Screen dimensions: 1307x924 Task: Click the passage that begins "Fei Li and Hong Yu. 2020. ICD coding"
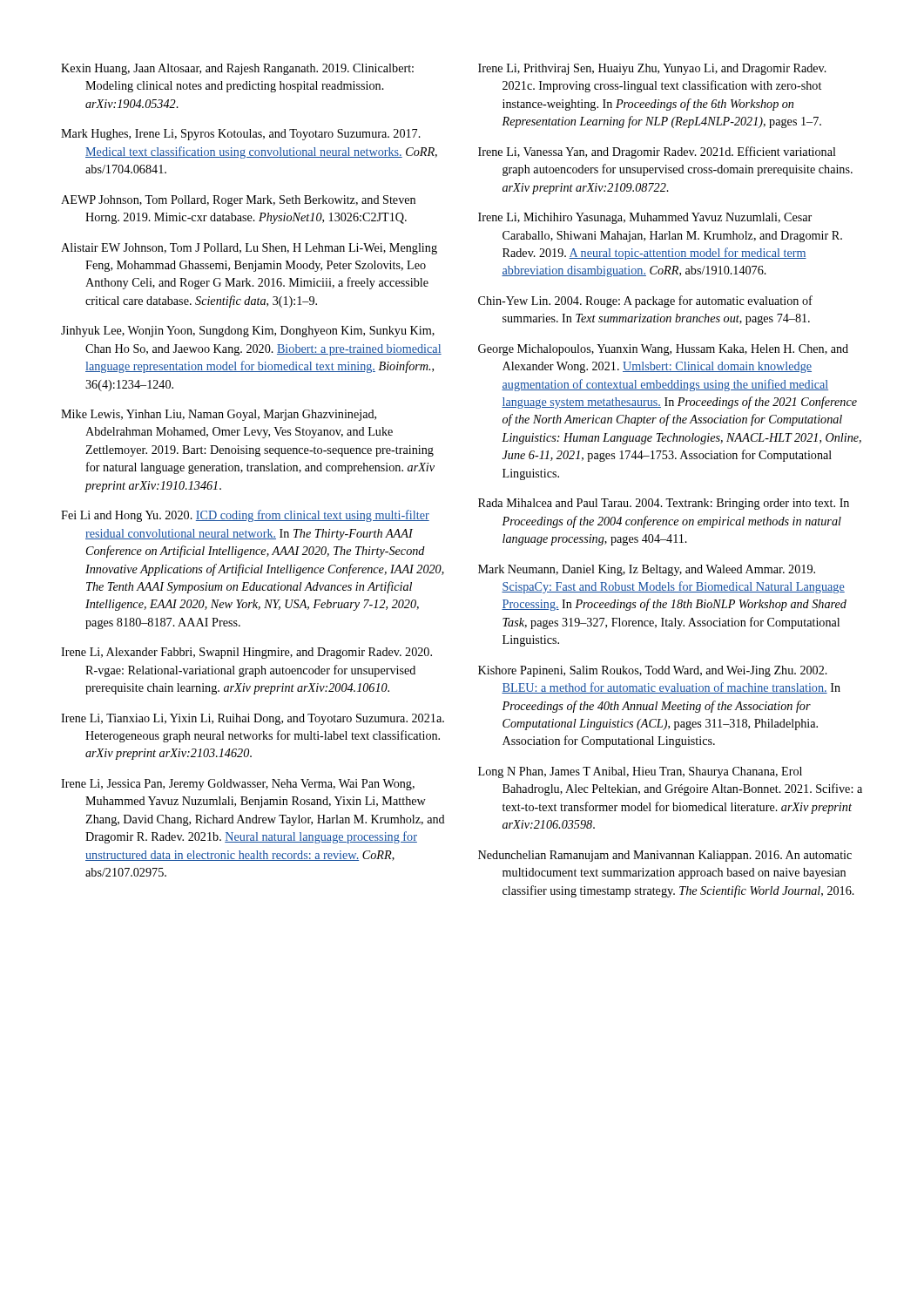pyautogui.click(x=253, y=569)
